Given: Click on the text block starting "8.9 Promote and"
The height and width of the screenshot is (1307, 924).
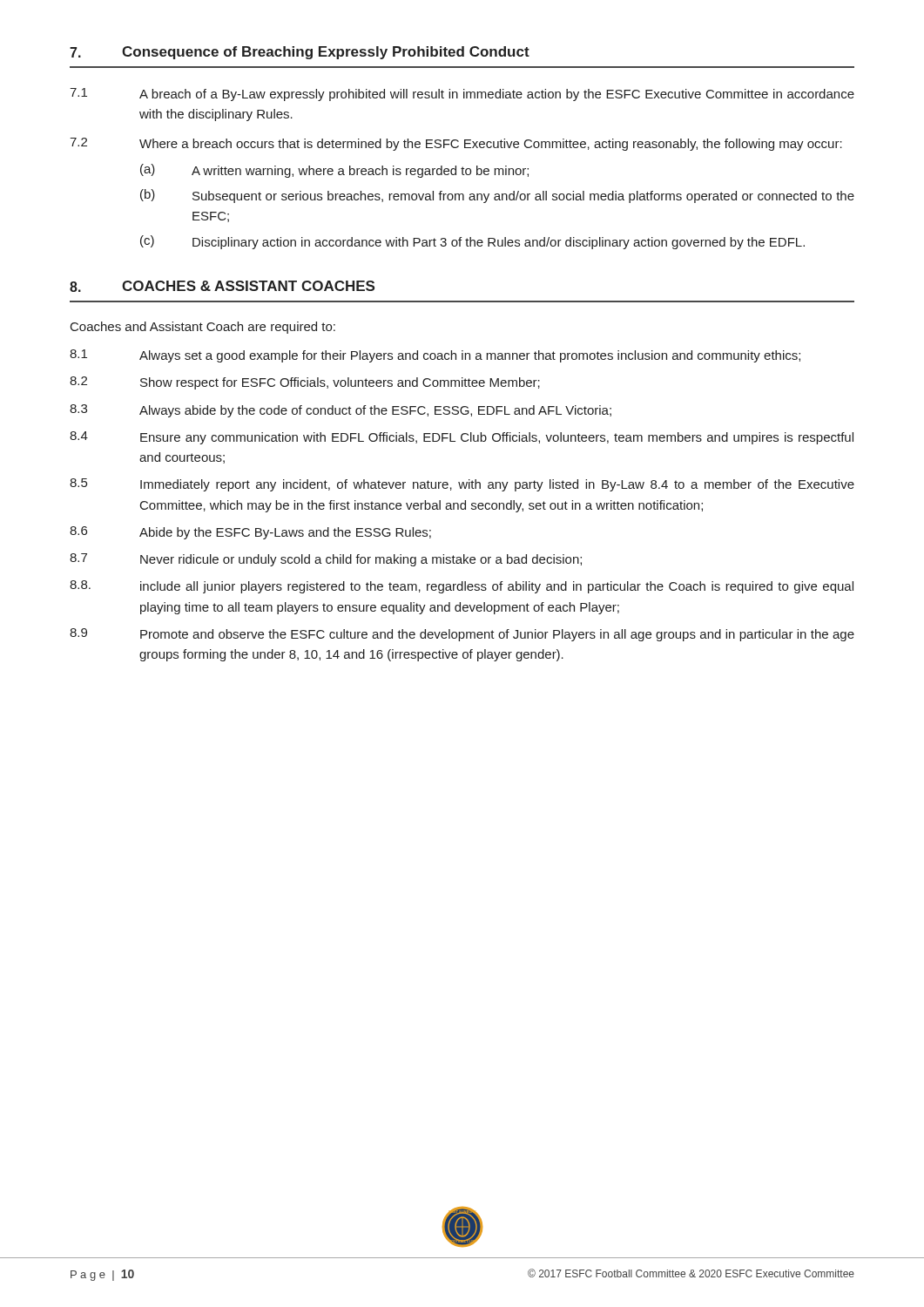Looking at the screenshot, I should click(462, 644).
